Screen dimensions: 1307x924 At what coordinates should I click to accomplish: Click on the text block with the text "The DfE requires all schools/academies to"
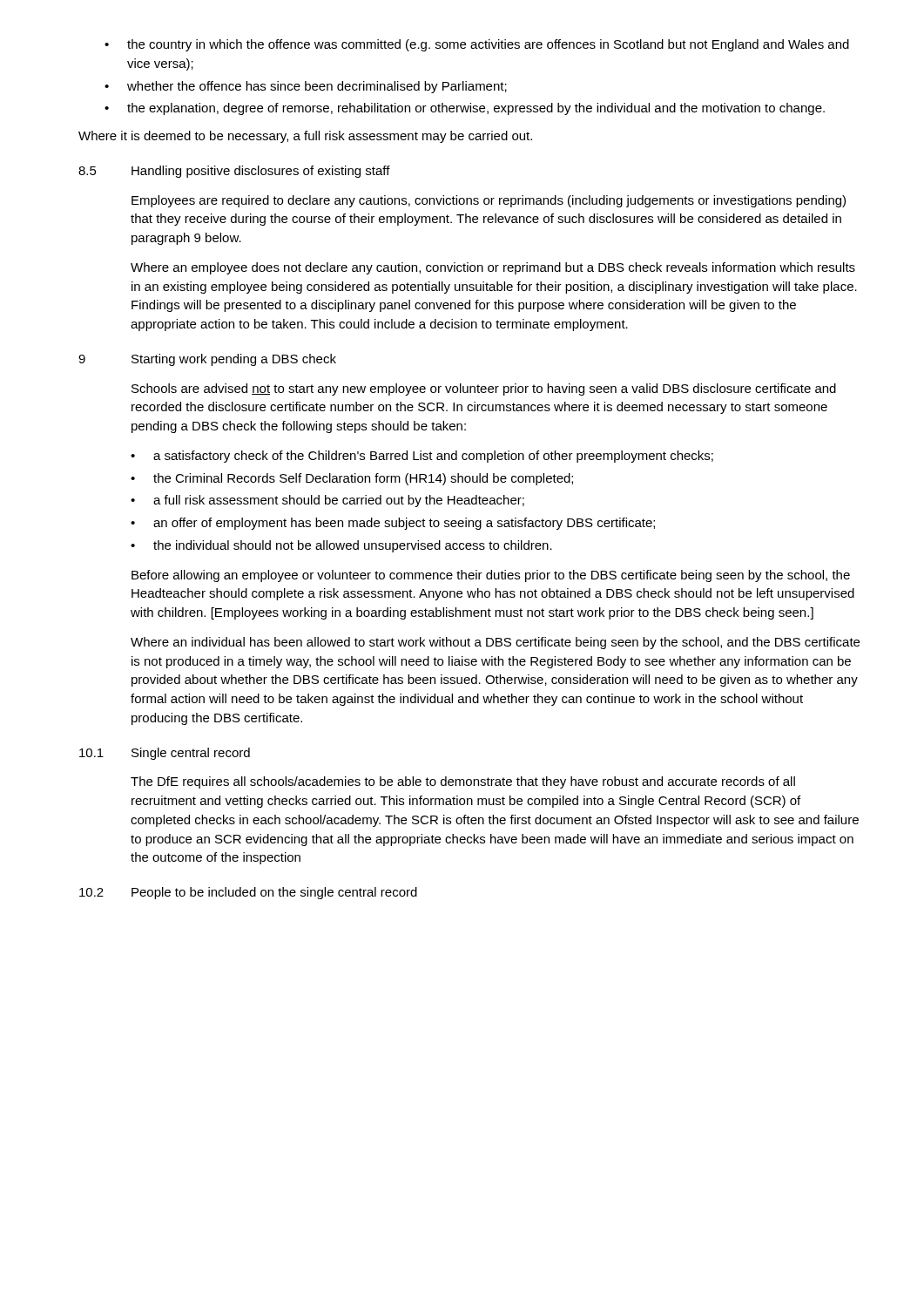pos(495,819)
